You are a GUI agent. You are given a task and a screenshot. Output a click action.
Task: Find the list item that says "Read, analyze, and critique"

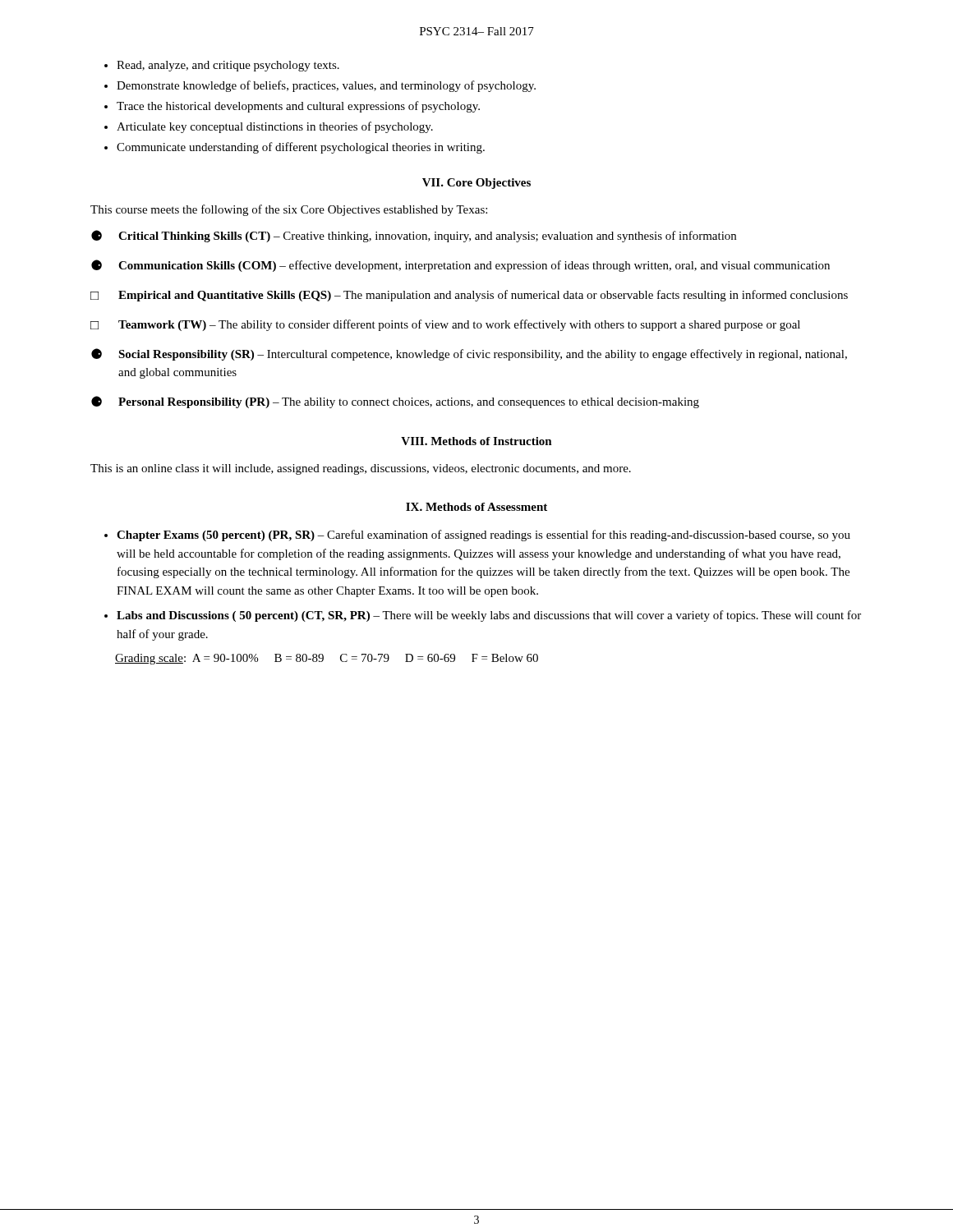coord(228,65)
